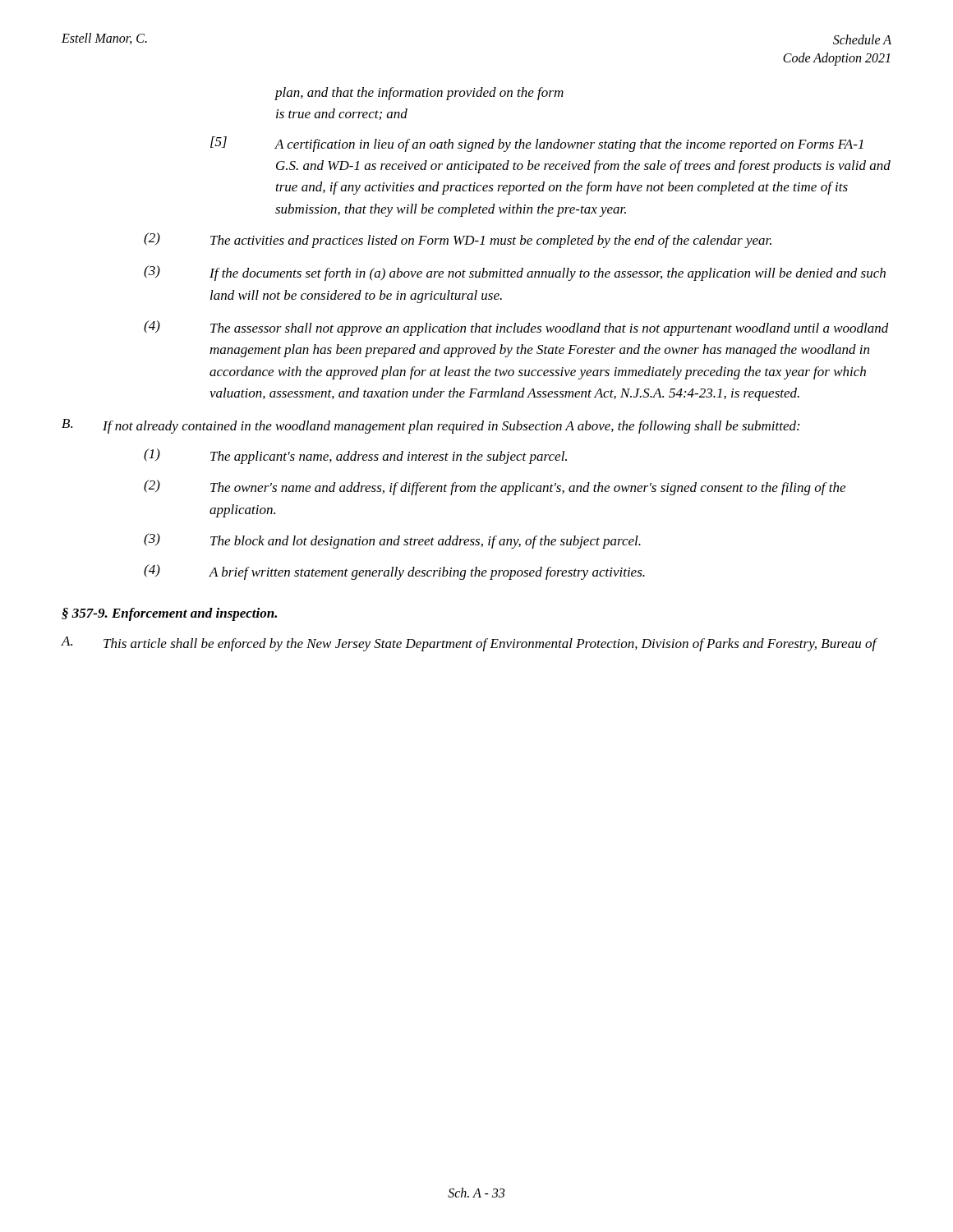The image size is (953, 1232).
Task: Locate the region starting "(4) A brief written"
Action: coord(518,573)
